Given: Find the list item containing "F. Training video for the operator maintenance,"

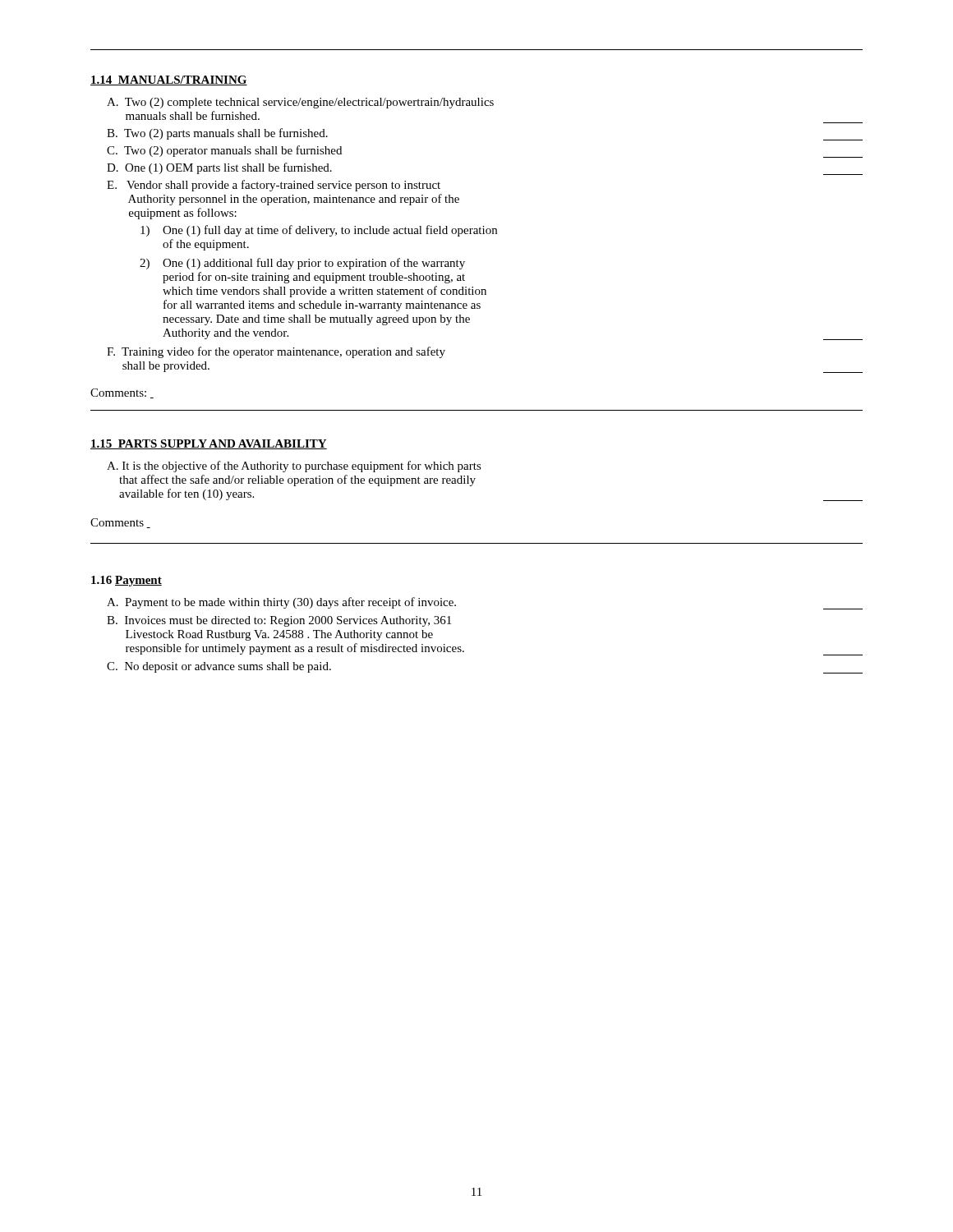Looking at the screenshot, I should tap(276, 352).
